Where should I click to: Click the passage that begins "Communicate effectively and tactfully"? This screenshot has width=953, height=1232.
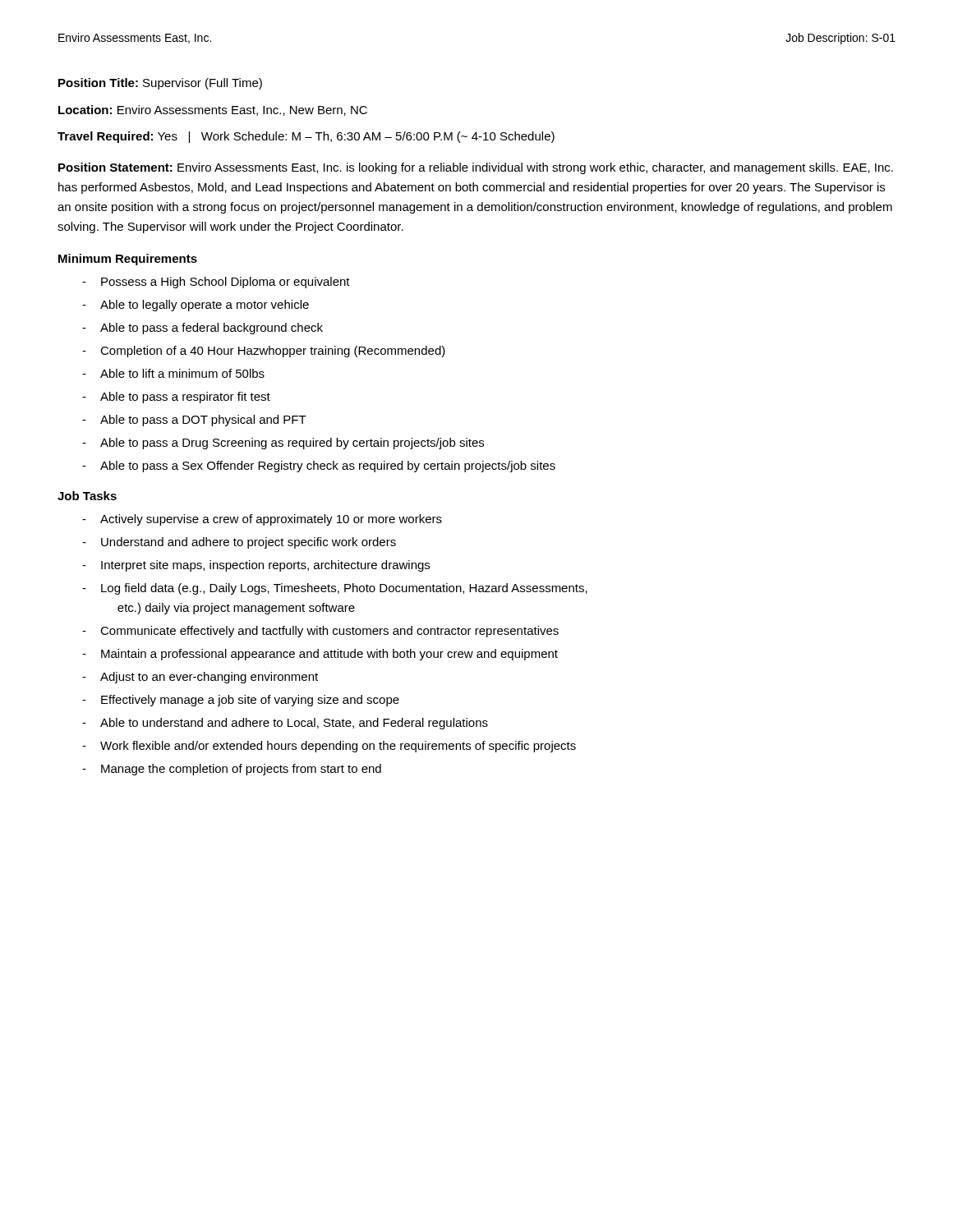tap(330, 630)
